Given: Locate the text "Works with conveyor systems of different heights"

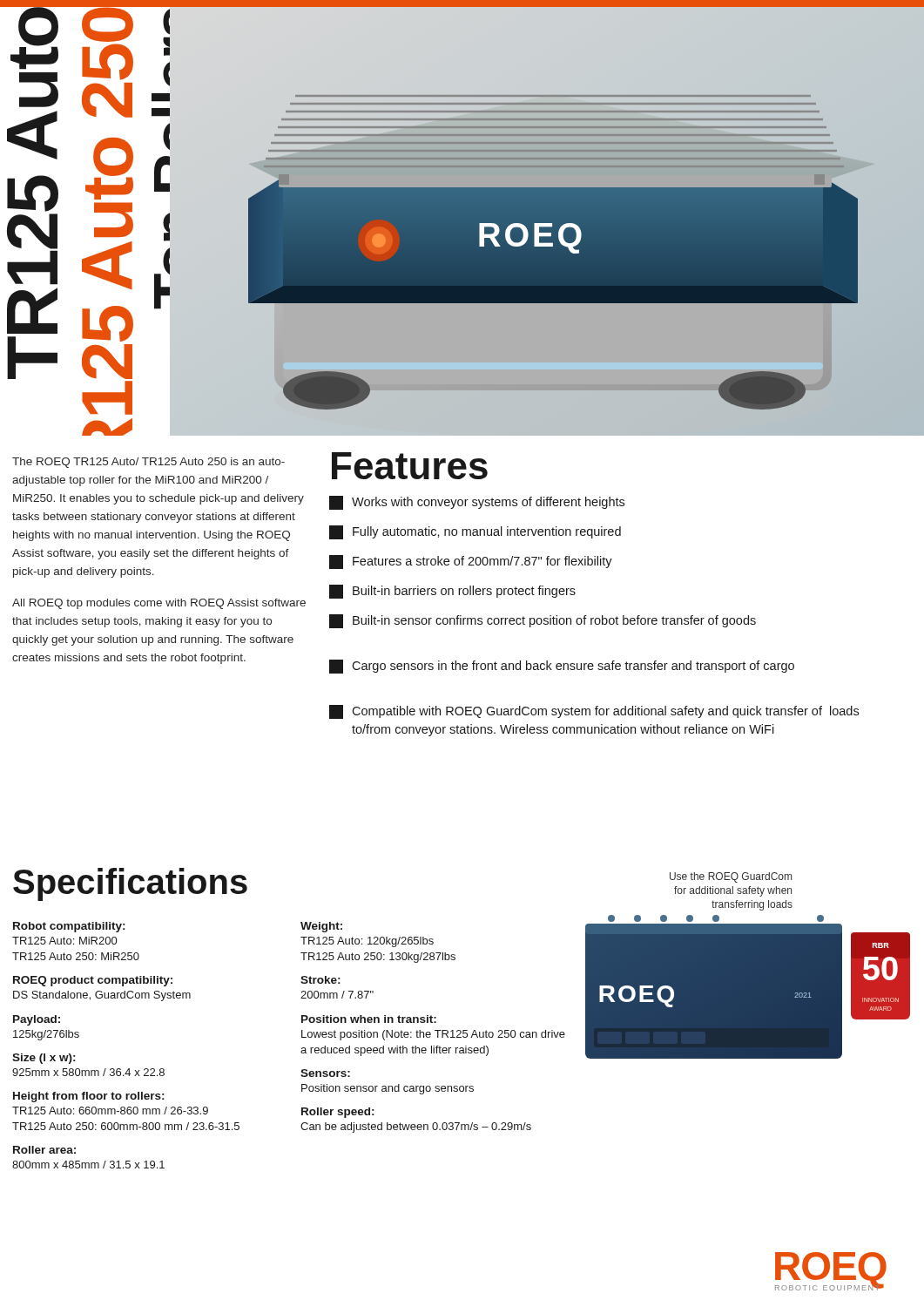Looking at the screenshot, I should pyautogui.click(x=477, y=502).
